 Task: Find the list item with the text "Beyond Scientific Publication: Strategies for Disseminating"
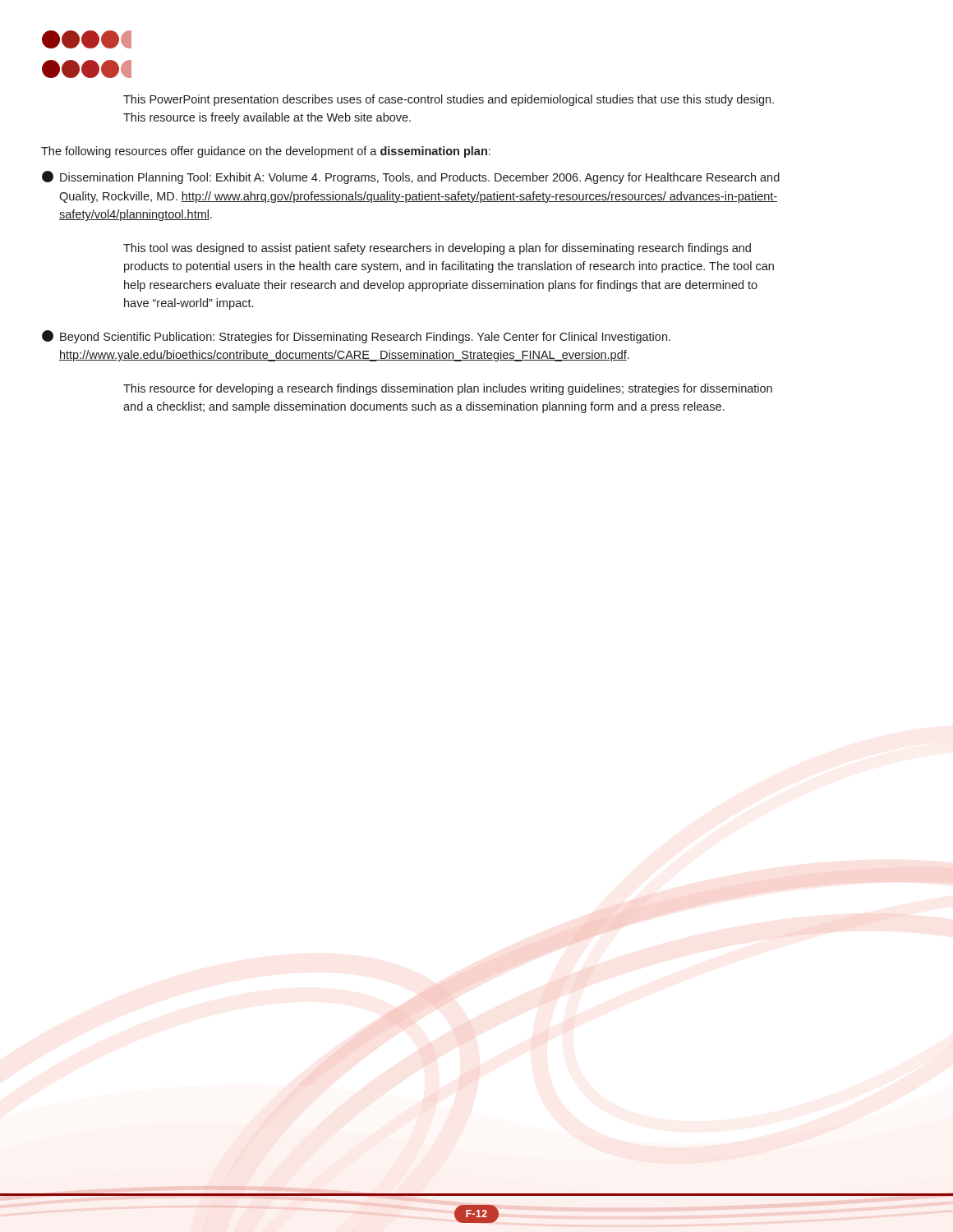411,346
